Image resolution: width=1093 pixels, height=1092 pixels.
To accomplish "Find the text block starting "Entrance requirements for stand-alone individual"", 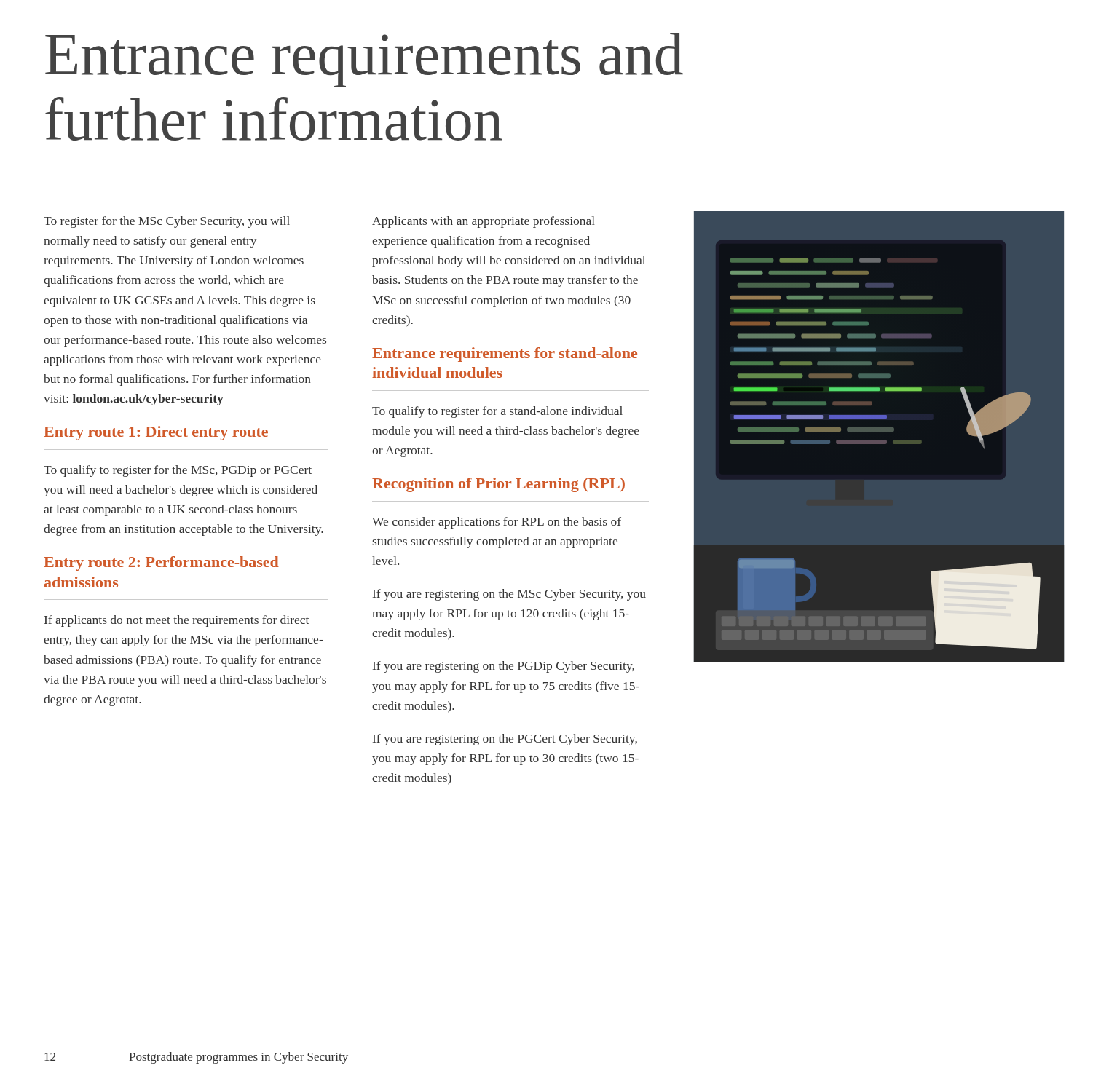I will click(x=510, y=367).
